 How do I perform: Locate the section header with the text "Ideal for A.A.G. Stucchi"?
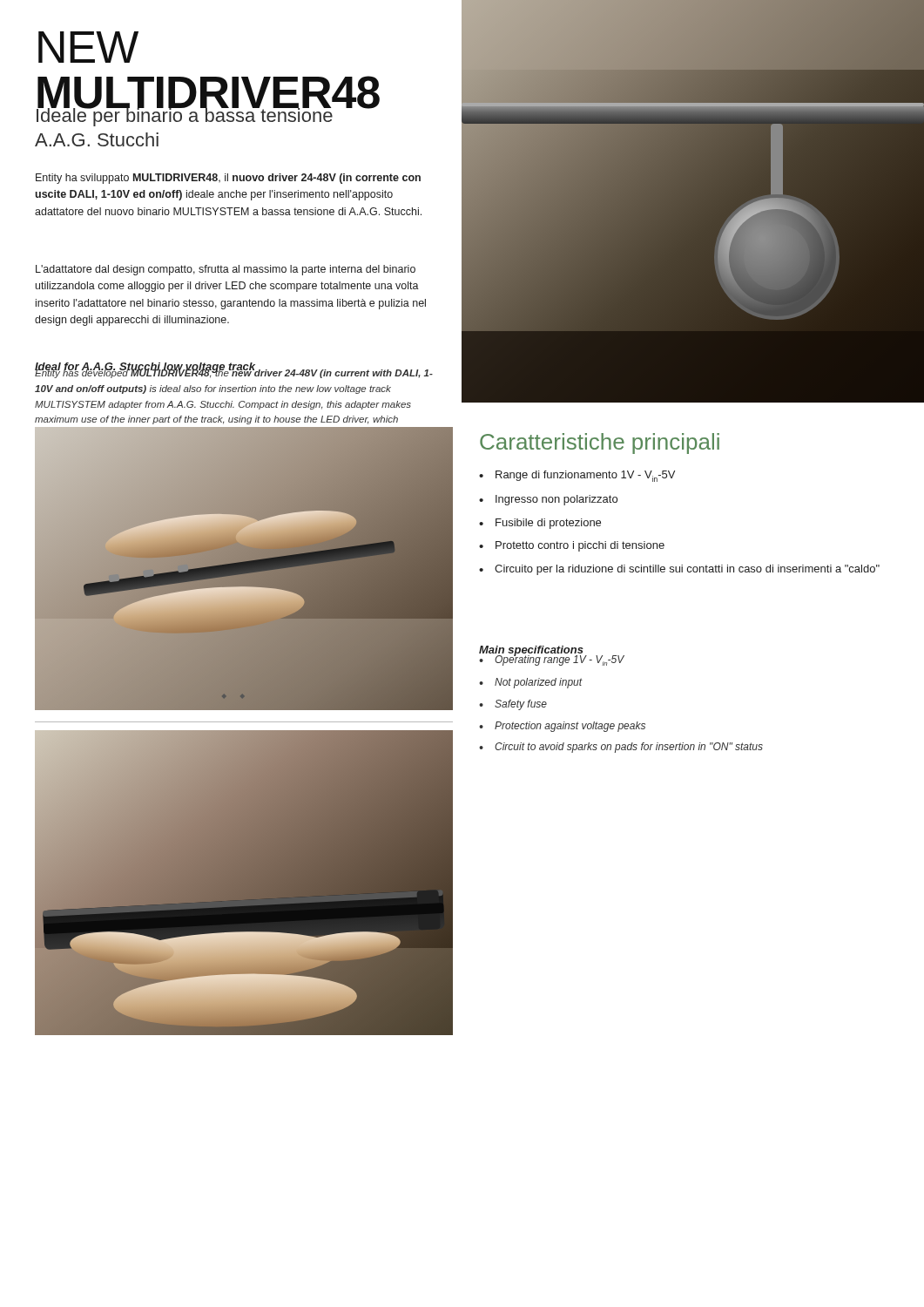pyautogui.click(x=145, y=366)
